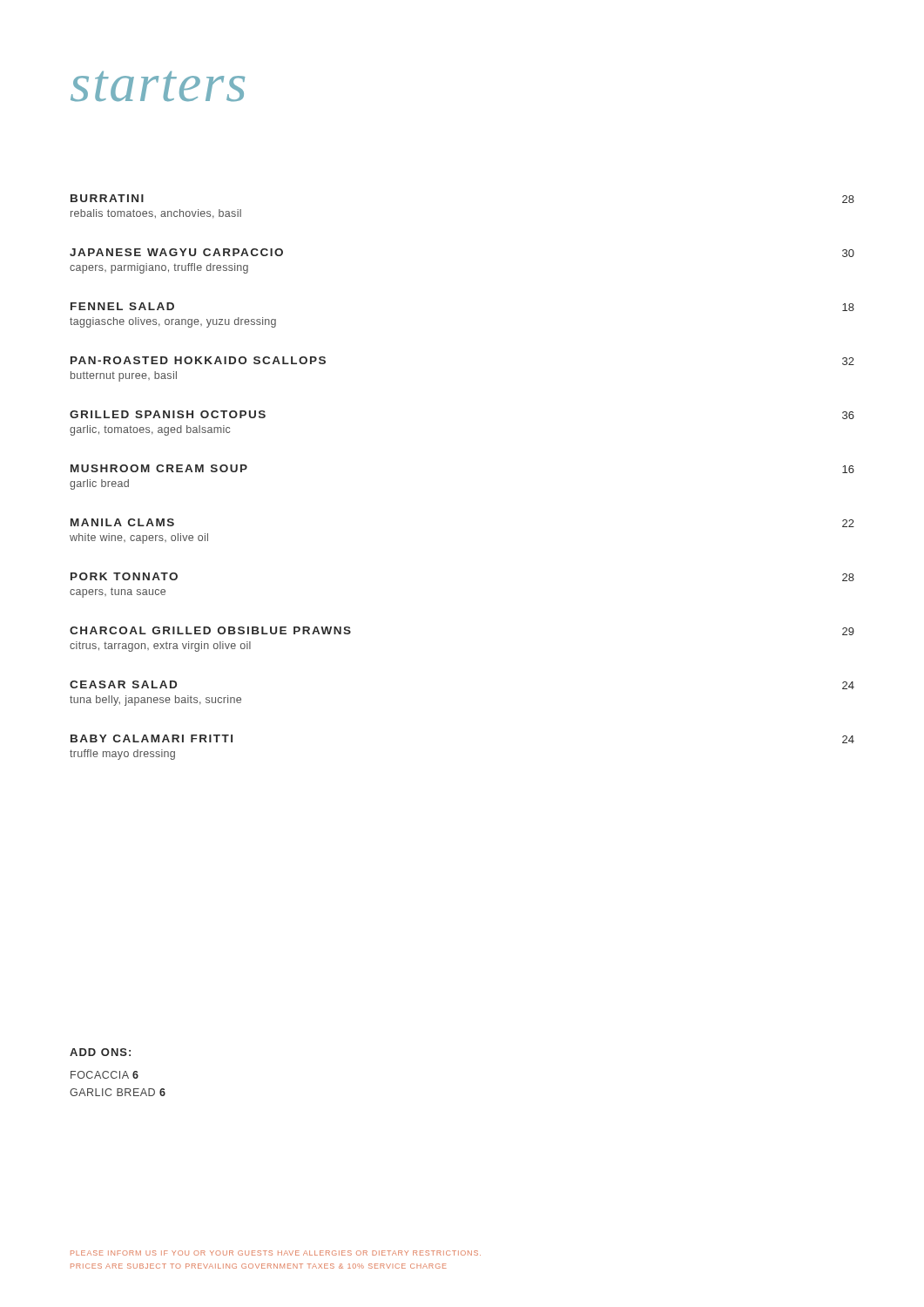Click on the section header that reads "ADD ONS:"
The width and height of the screenshot is (924, 1307).
[101, 1052]
